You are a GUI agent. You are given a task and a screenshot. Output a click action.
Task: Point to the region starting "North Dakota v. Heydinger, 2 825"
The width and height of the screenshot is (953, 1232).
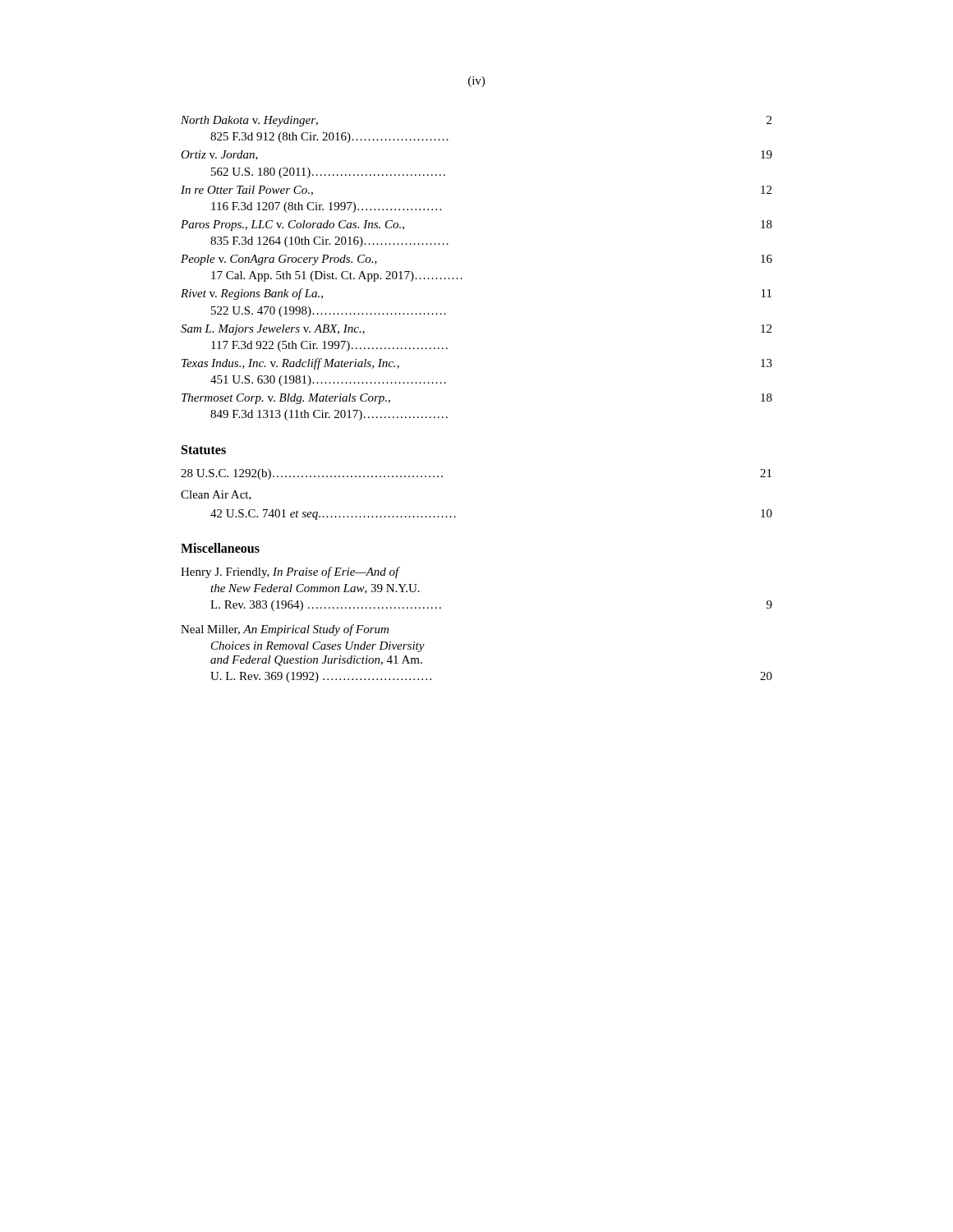coord(244,121)
